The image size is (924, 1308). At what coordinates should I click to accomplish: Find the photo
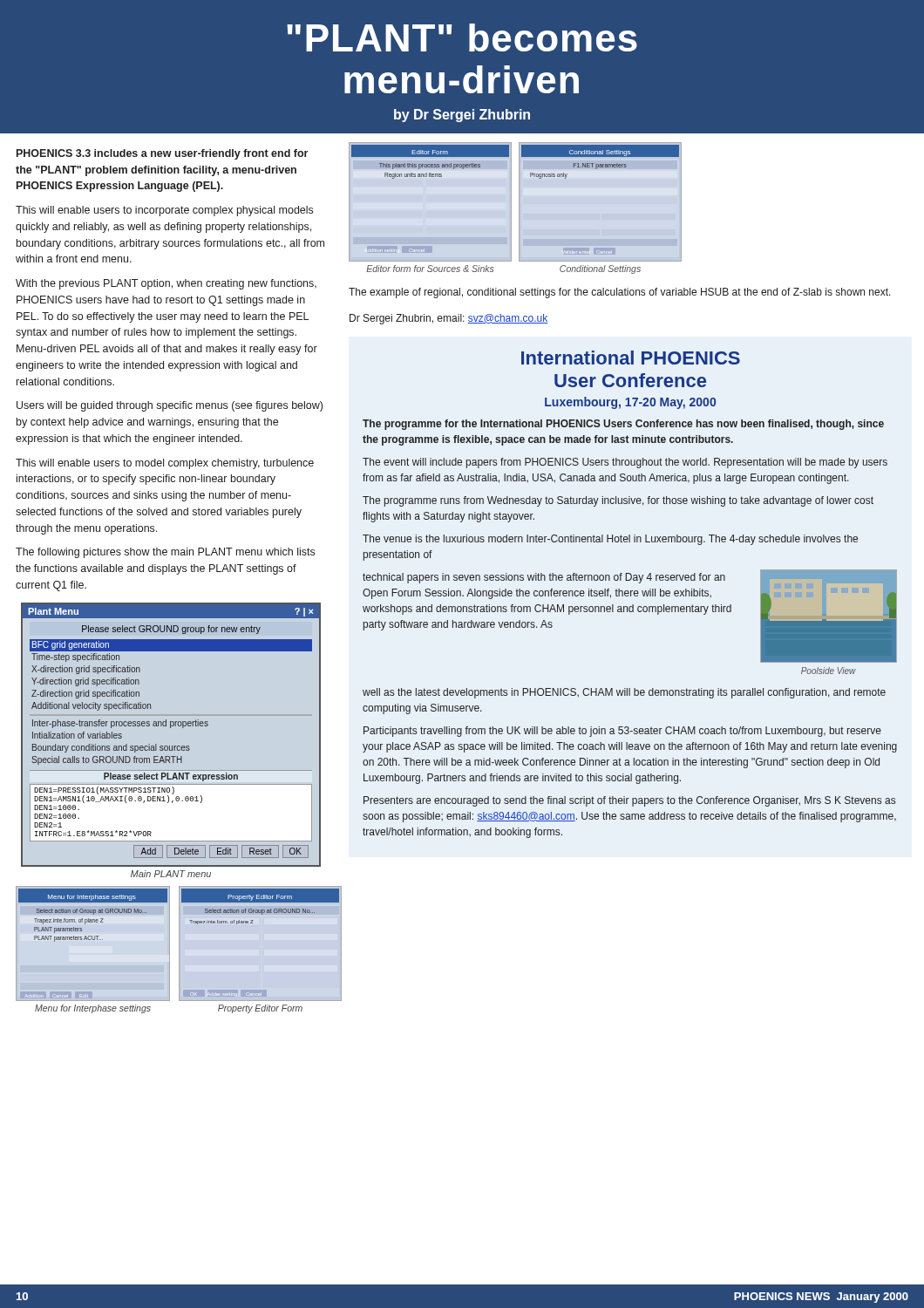coord(828,616)
